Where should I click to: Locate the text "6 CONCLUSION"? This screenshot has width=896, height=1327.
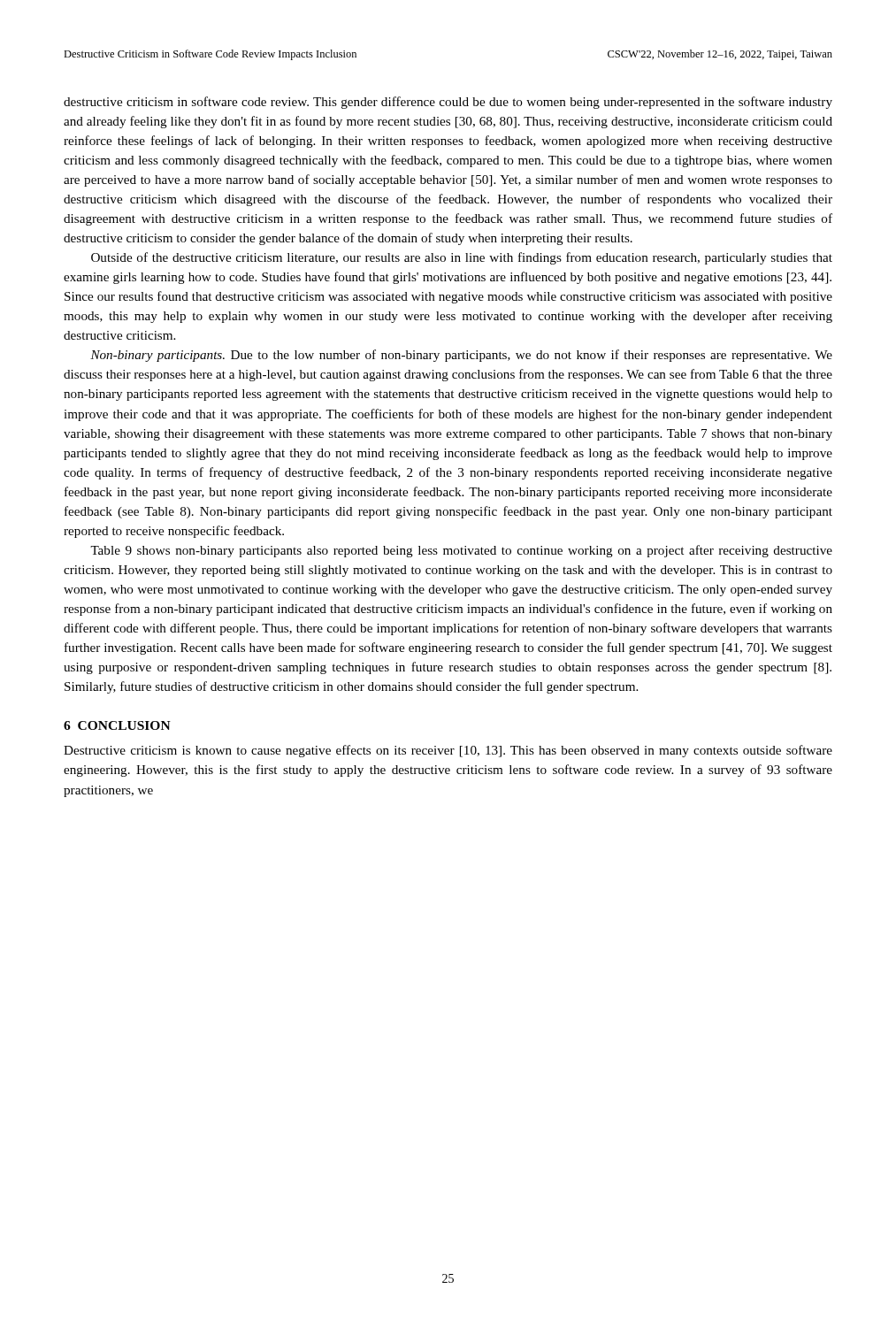(x=117, y=725)
